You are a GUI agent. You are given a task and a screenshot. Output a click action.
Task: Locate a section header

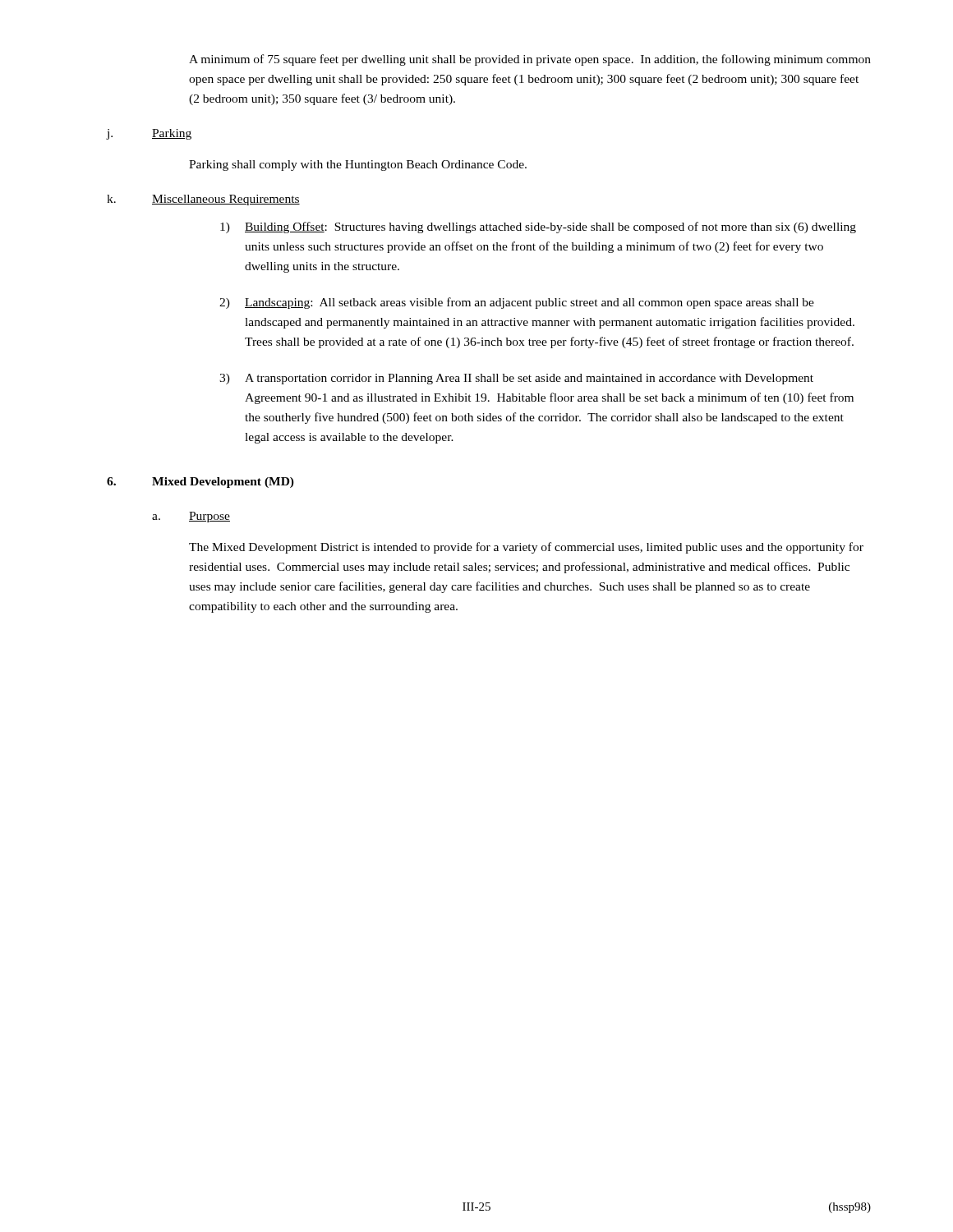(489, 481)
